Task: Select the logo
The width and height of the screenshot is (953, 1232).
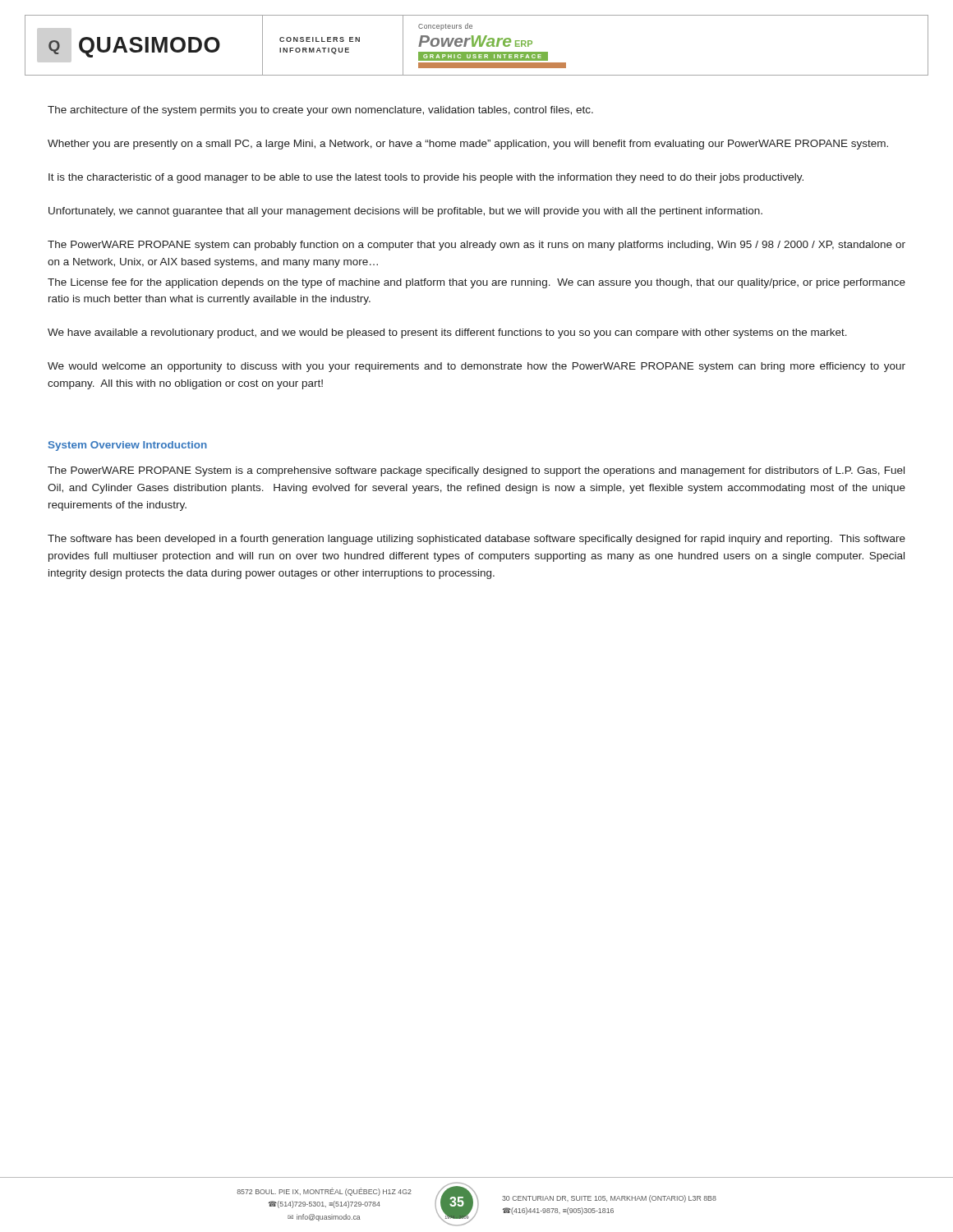Action: tap(476, 45)
